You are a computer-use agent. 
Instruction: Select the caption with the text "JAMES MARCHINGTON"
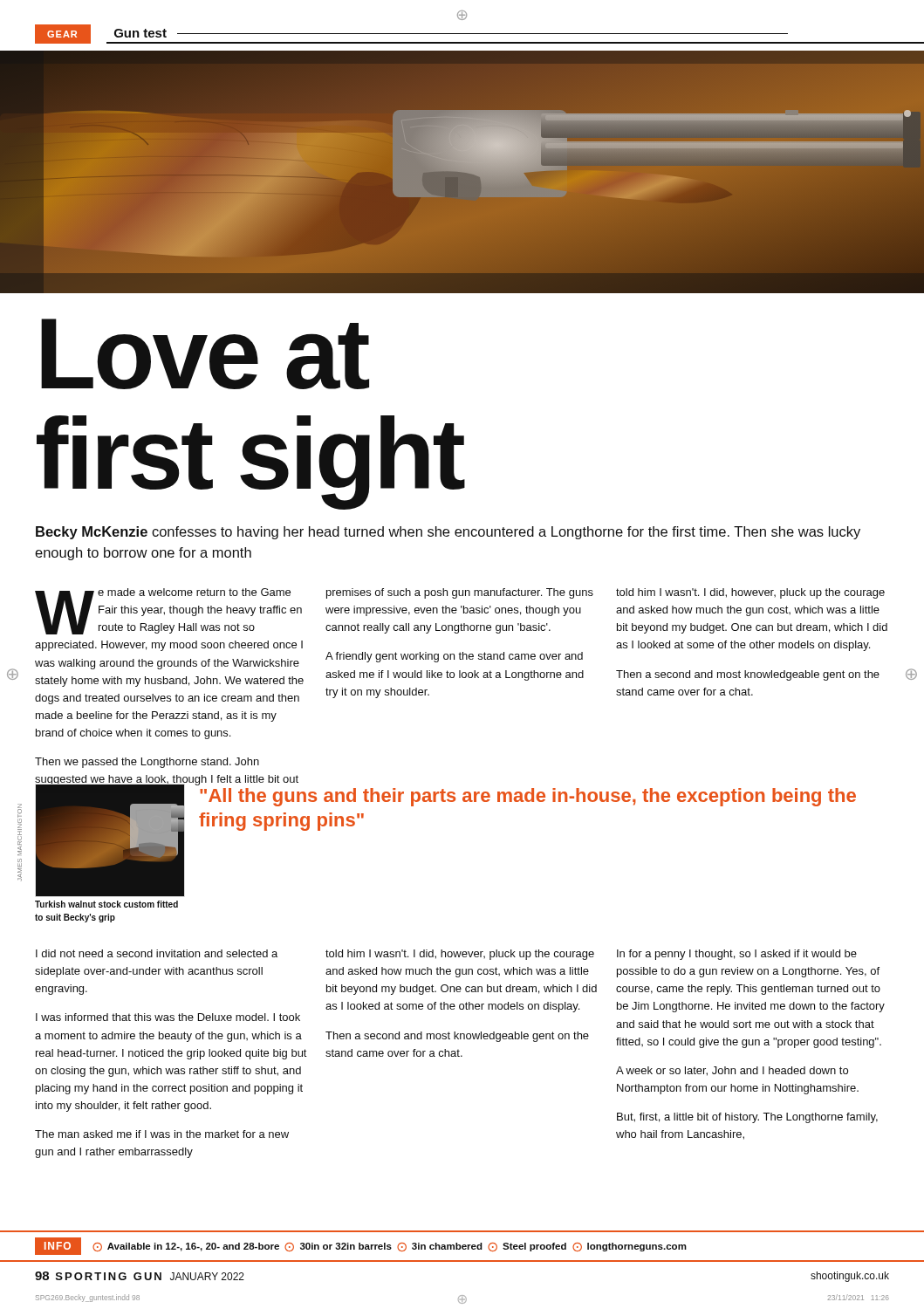point(20,842)
